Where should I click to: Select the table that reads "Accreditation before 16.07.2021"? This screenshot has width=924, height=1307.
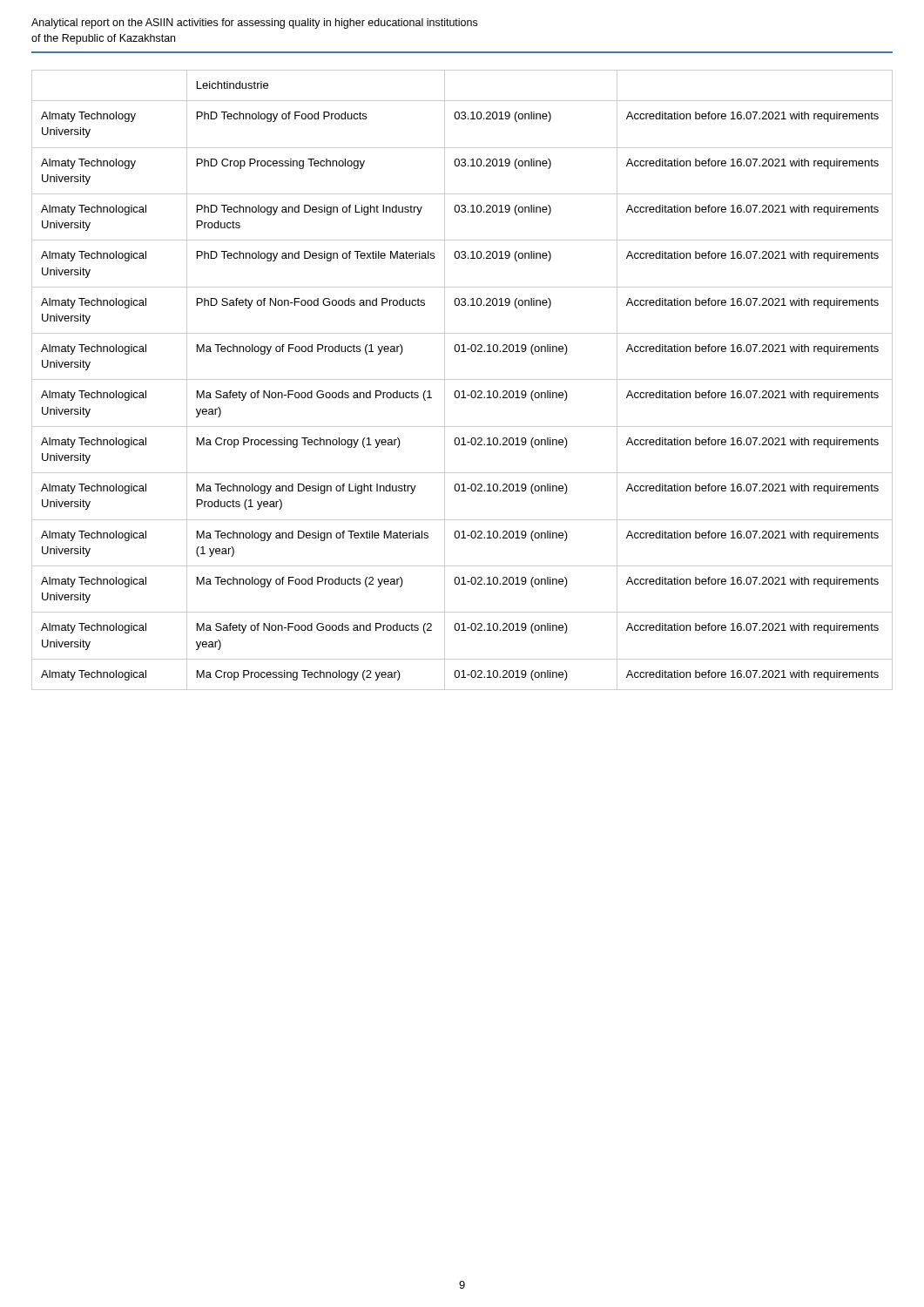click(x=462, y=380)
